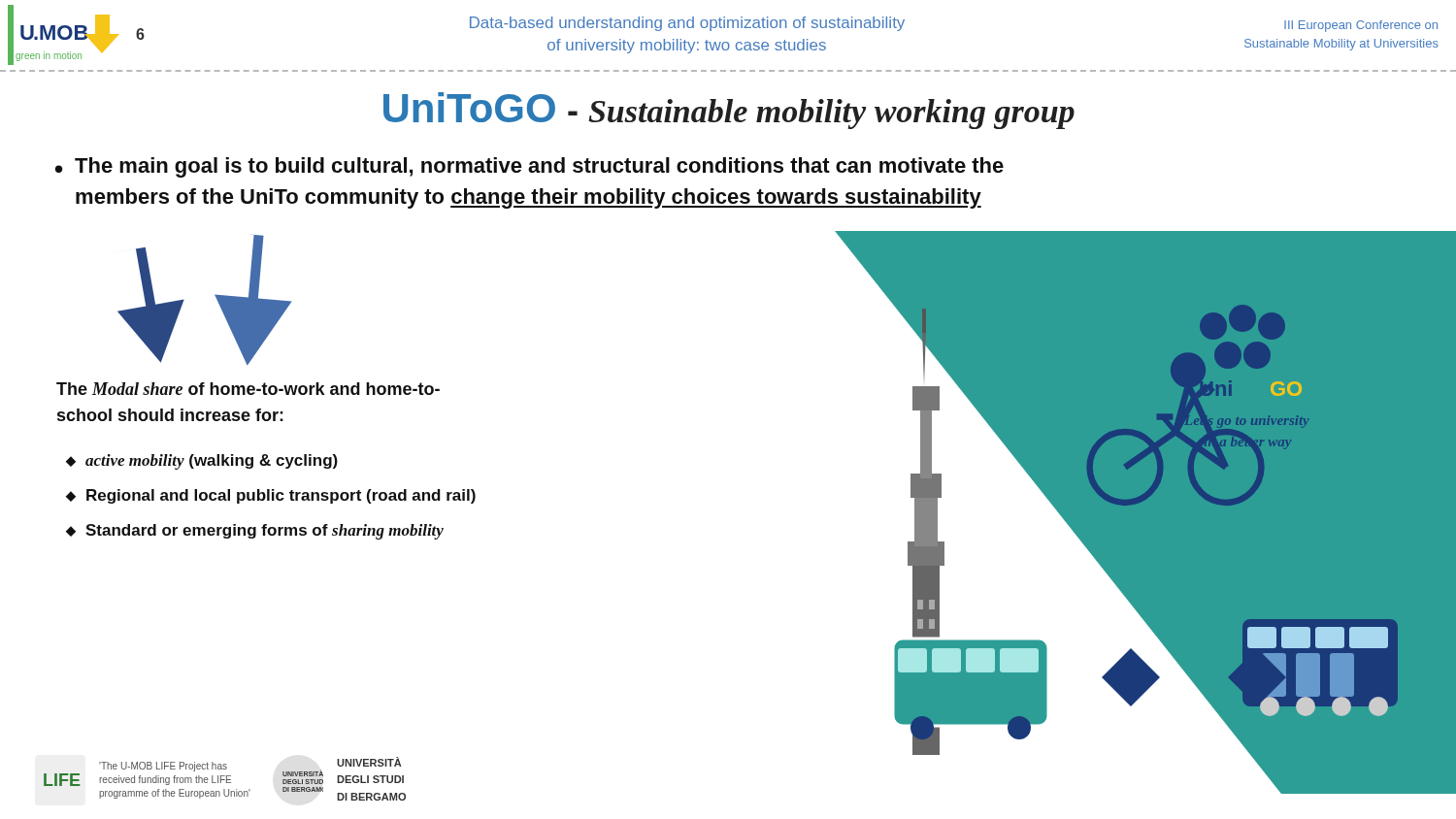The image size is (1456, 819).
Task: Navigate to the block starting "• The main goal is to build"
Action: [529, 181]
